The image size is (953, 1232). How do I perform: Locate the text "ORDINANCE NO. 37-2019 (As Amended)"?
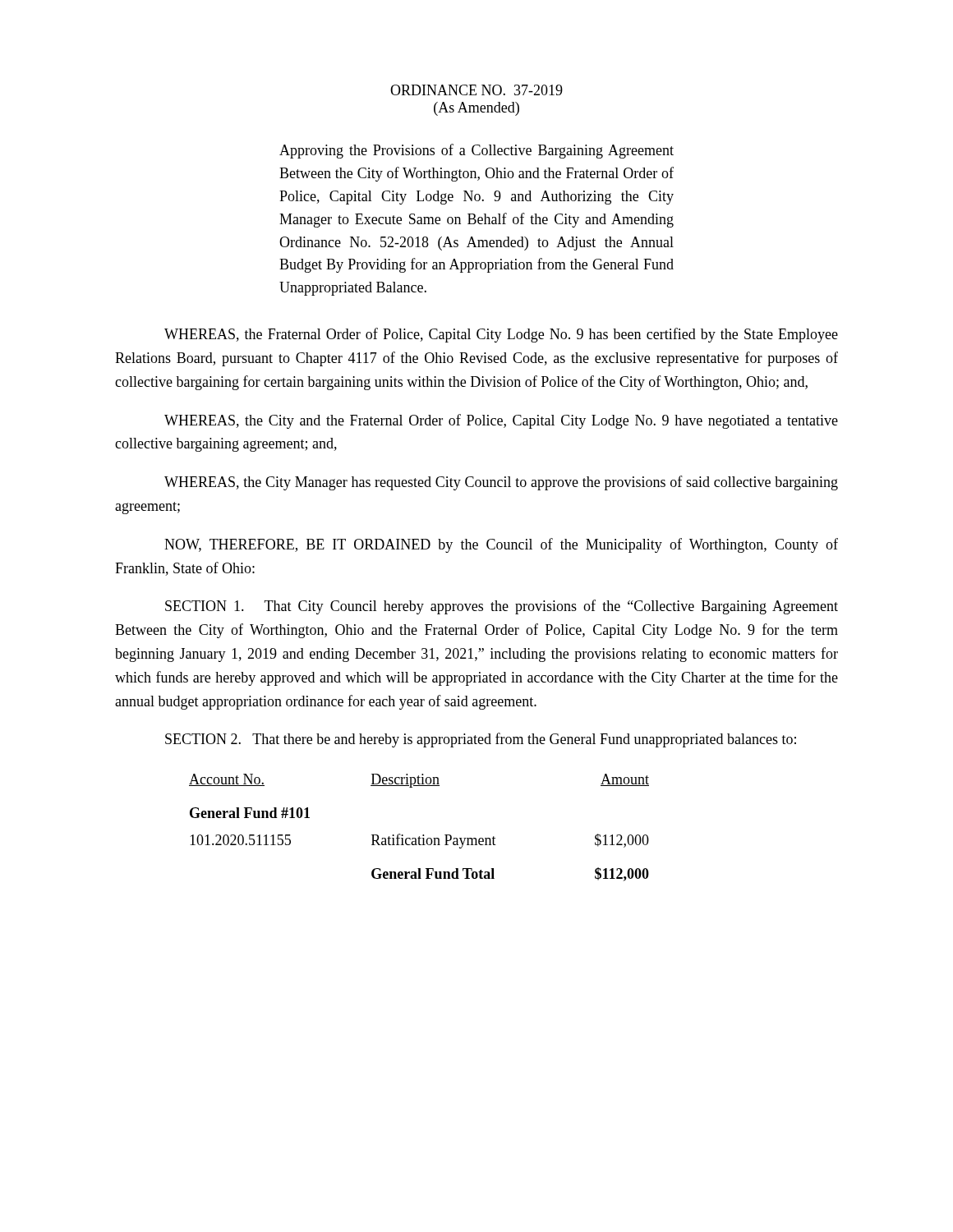pyautogui.click(x=476, y=99)
